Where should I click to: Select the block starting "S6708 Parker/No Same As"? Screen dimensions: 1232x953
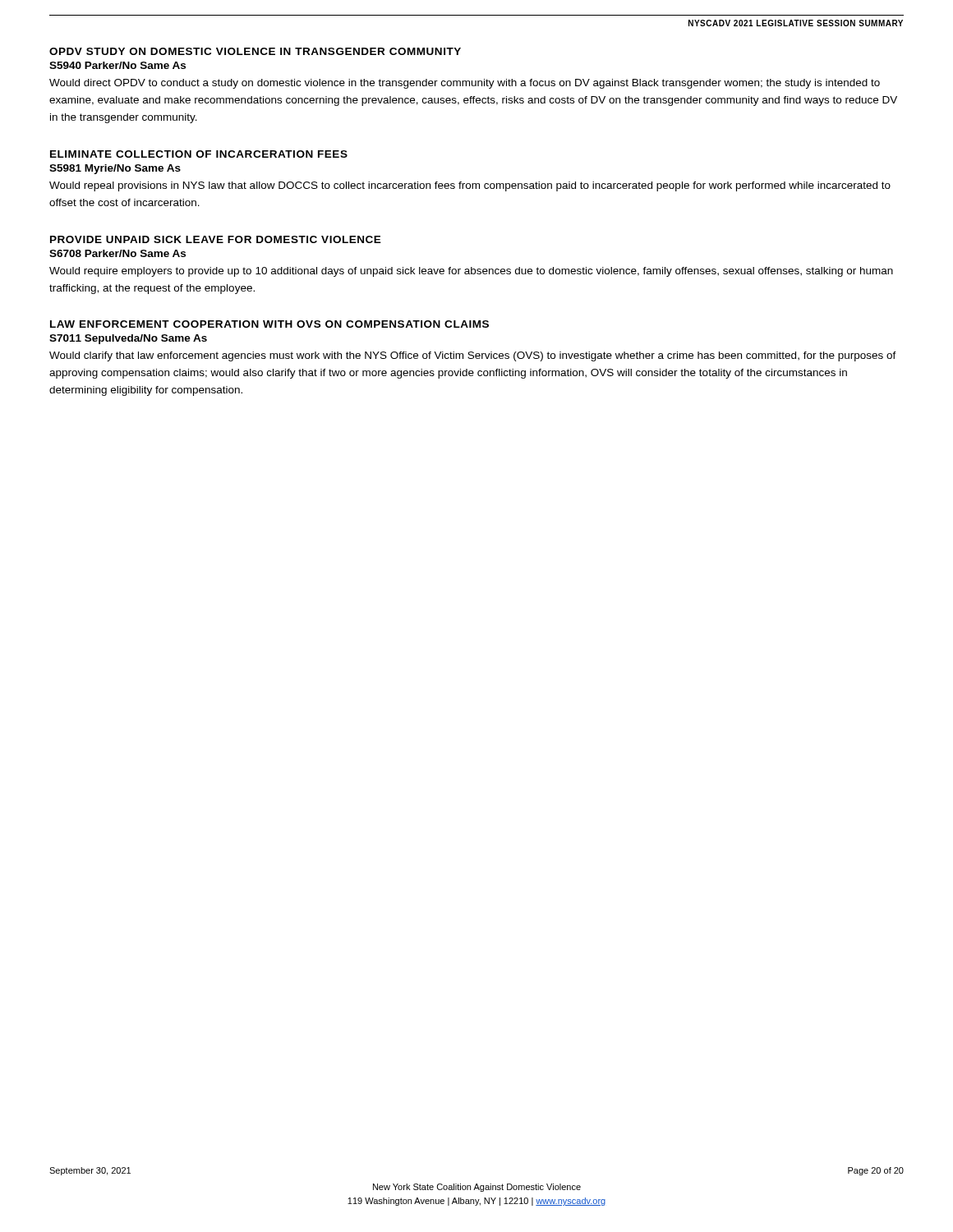click(x=118, y=253)
